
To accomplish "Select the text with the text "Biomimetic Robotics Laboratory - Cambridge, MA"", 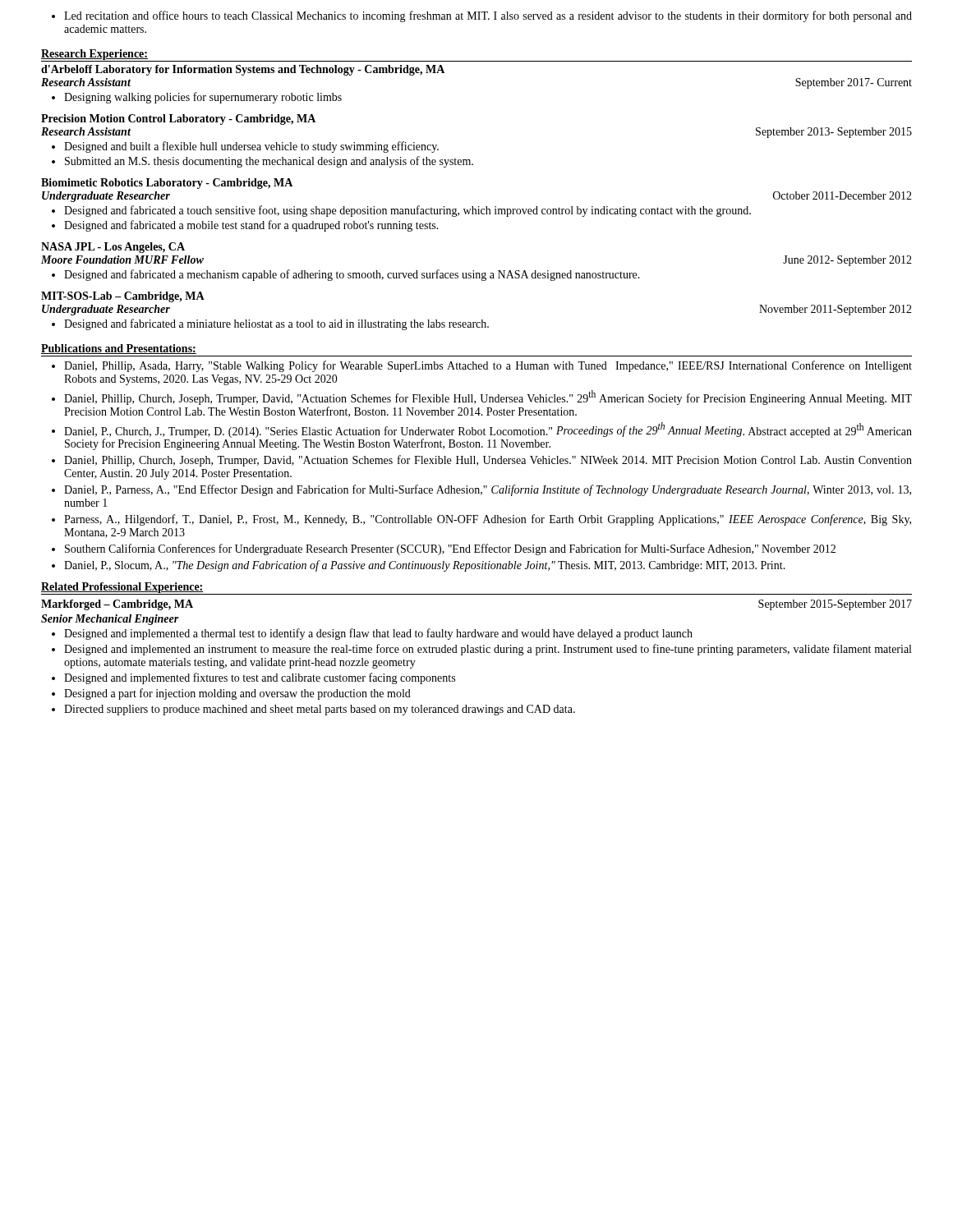I will tap(167, 183).
